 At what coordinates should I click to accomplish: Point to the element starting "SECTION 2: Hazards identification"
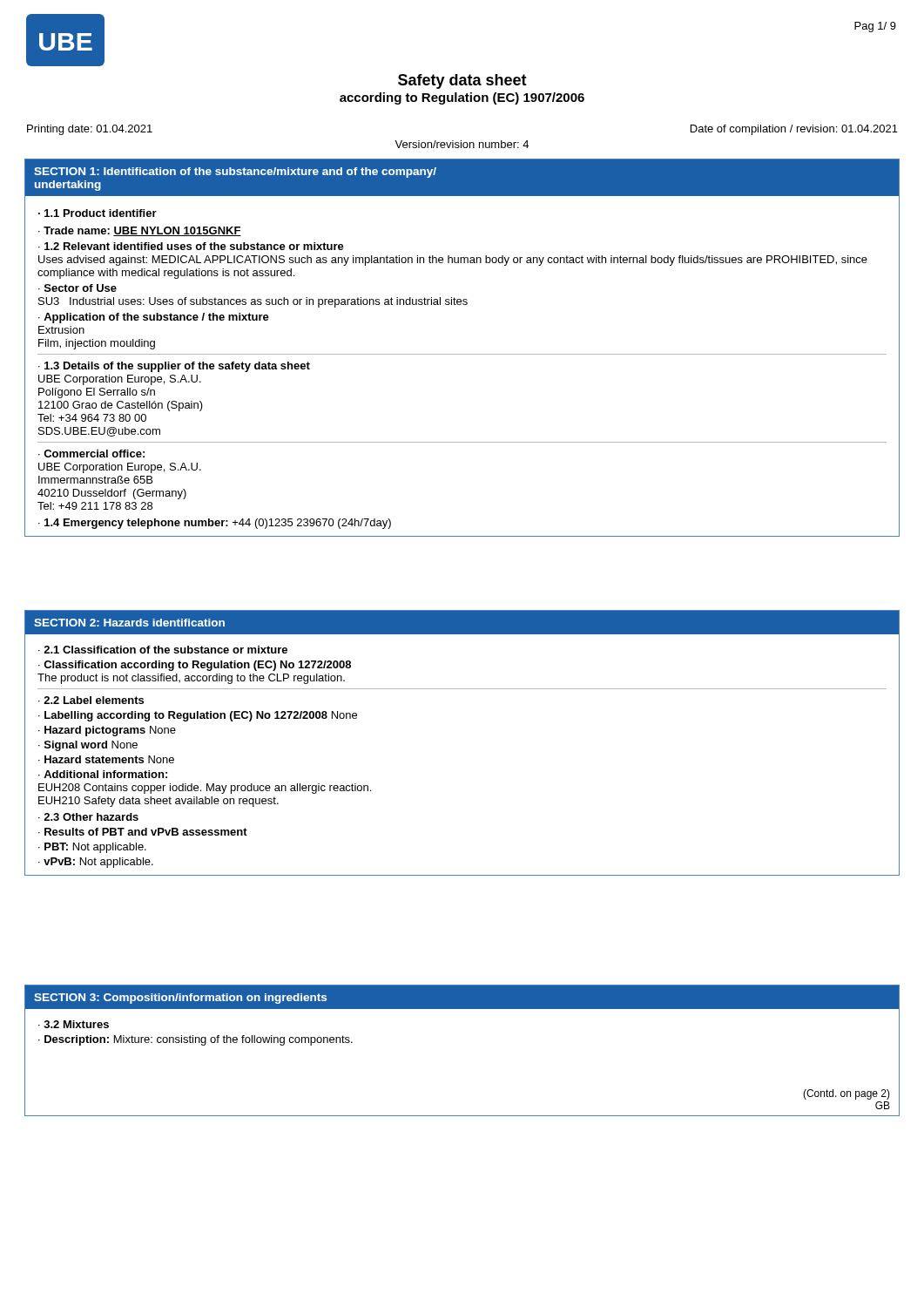coord(130,623)
